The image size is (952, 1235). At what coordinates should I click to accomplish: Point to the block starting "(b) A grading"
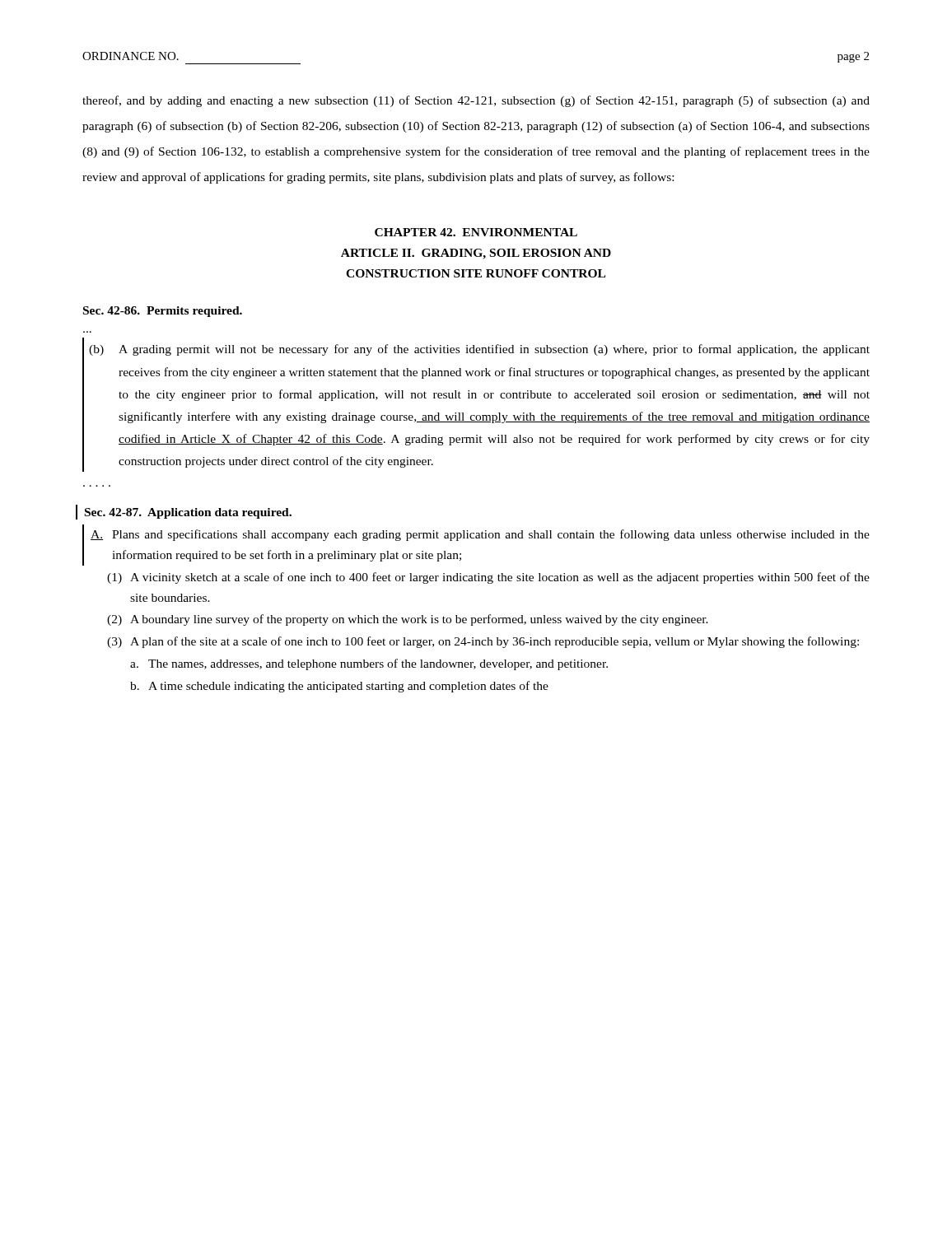tap(476, 414)
